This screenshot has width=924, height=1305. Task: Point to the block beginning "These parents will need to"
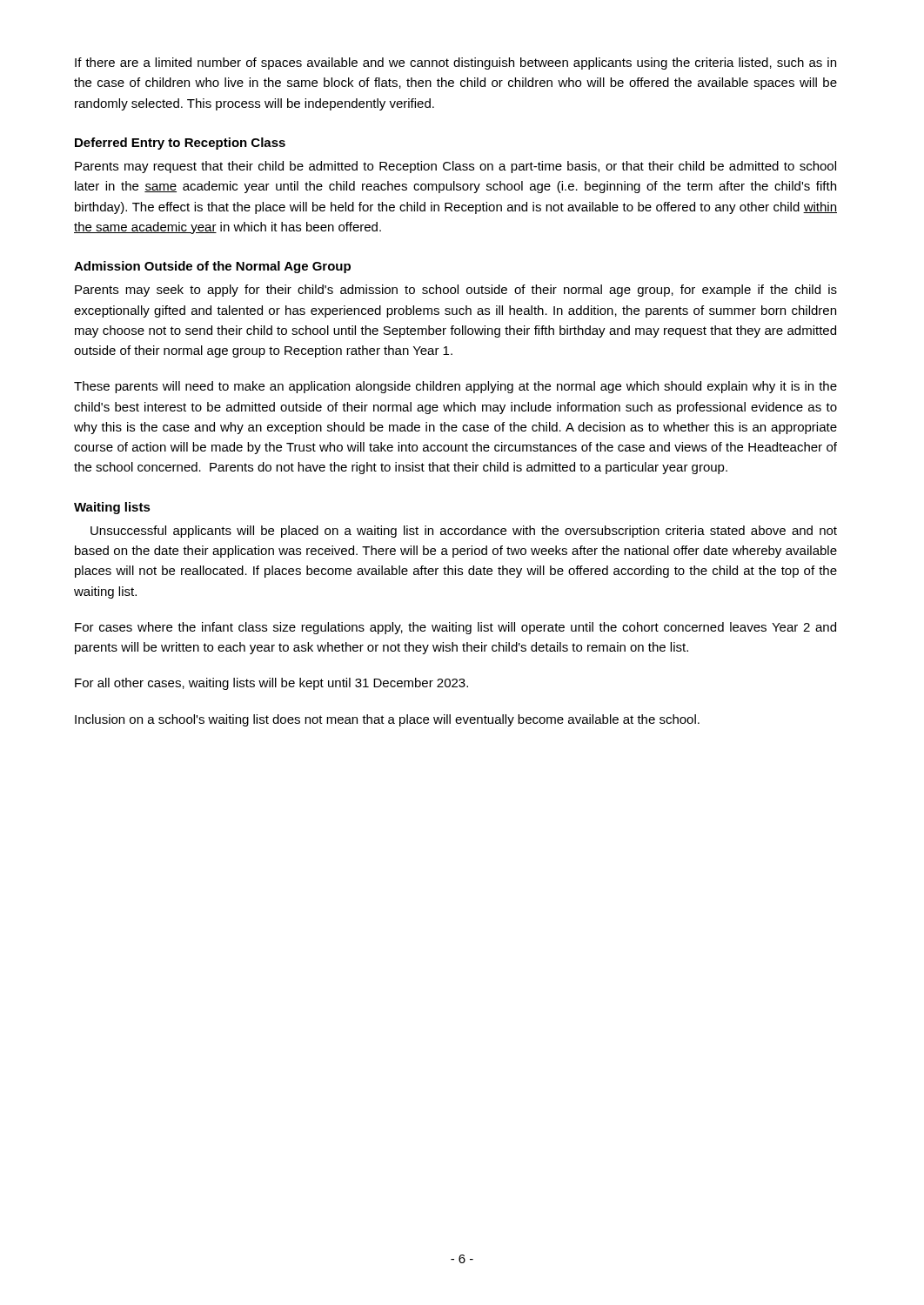(x=455, y=427)
